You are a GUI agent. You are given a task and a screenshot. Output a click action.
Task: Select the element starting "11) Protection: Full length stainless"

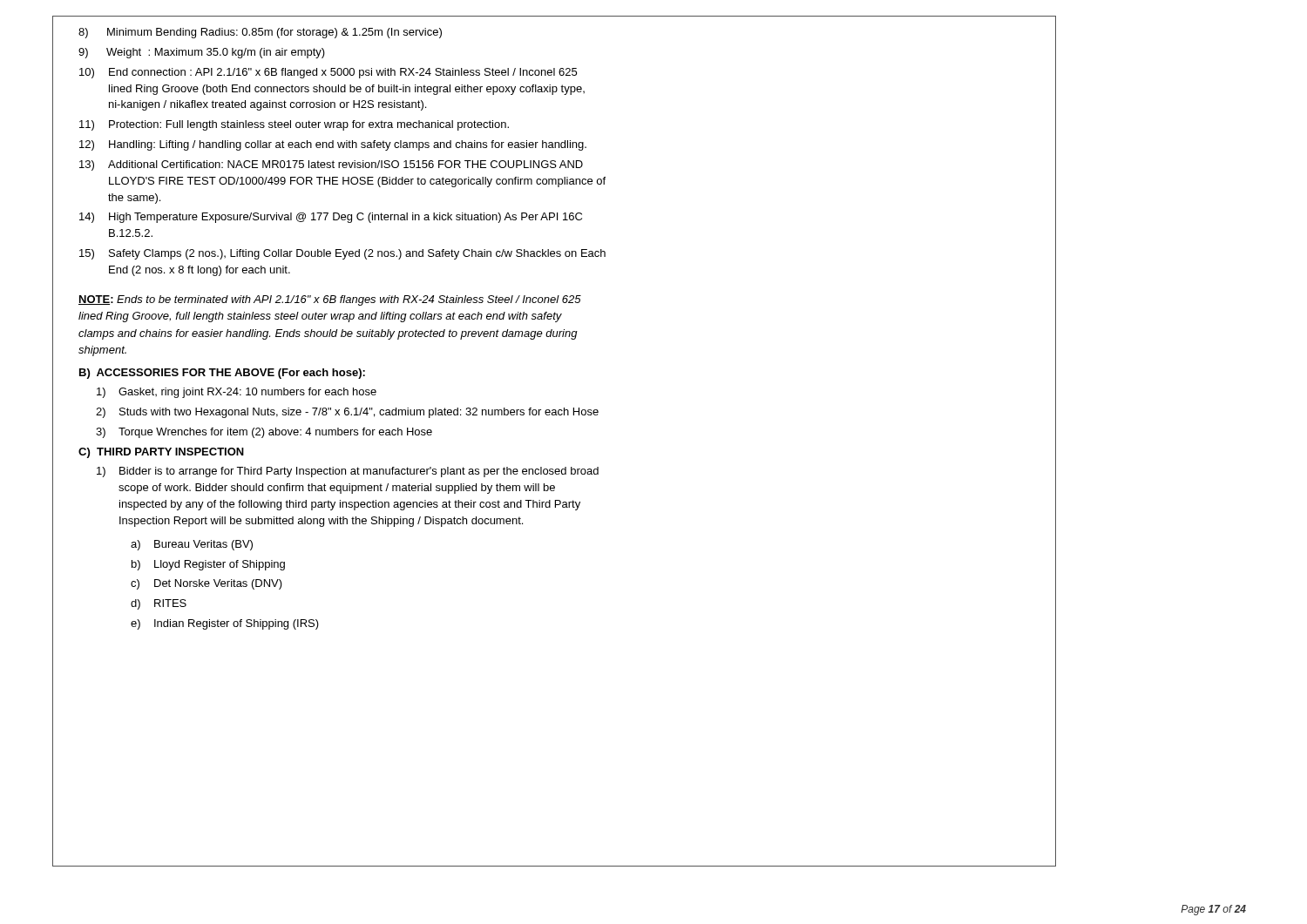(294, 125)
